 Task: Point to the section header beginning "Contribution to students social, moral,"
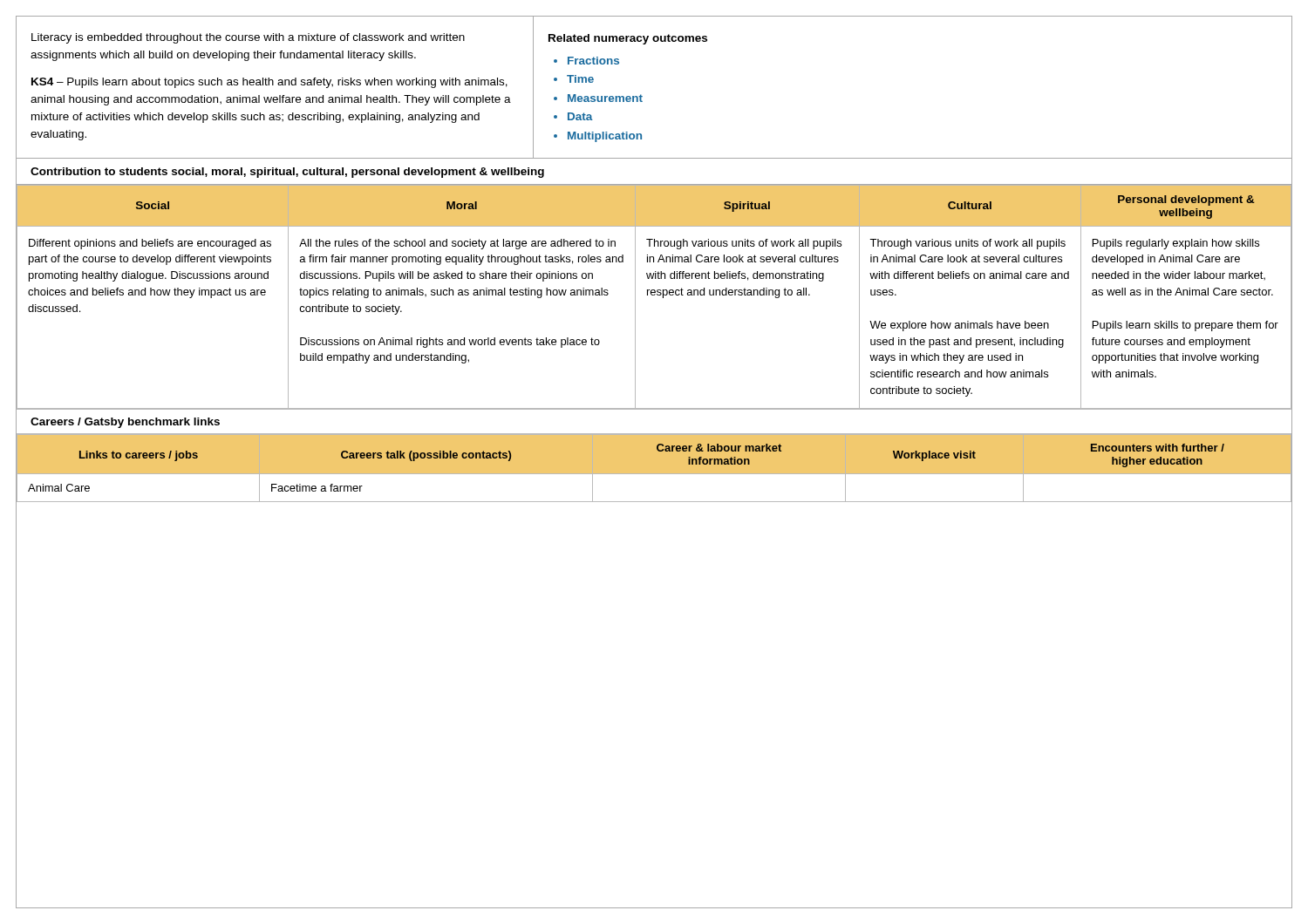click(x=288, y=171)
